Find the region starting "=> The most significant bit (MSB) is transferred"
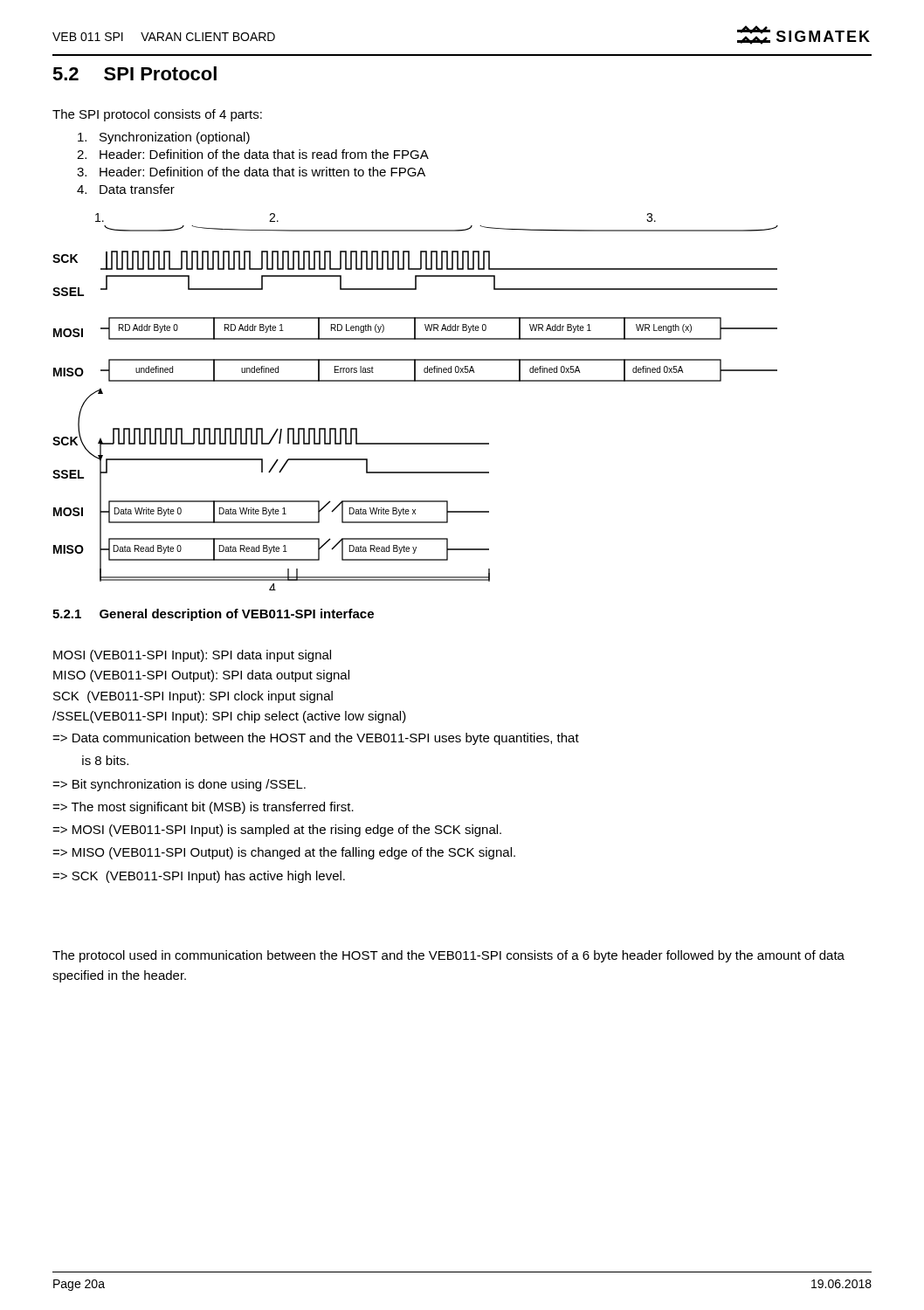Viewport: 924px width, 1310px height. (x=203, y=806)
